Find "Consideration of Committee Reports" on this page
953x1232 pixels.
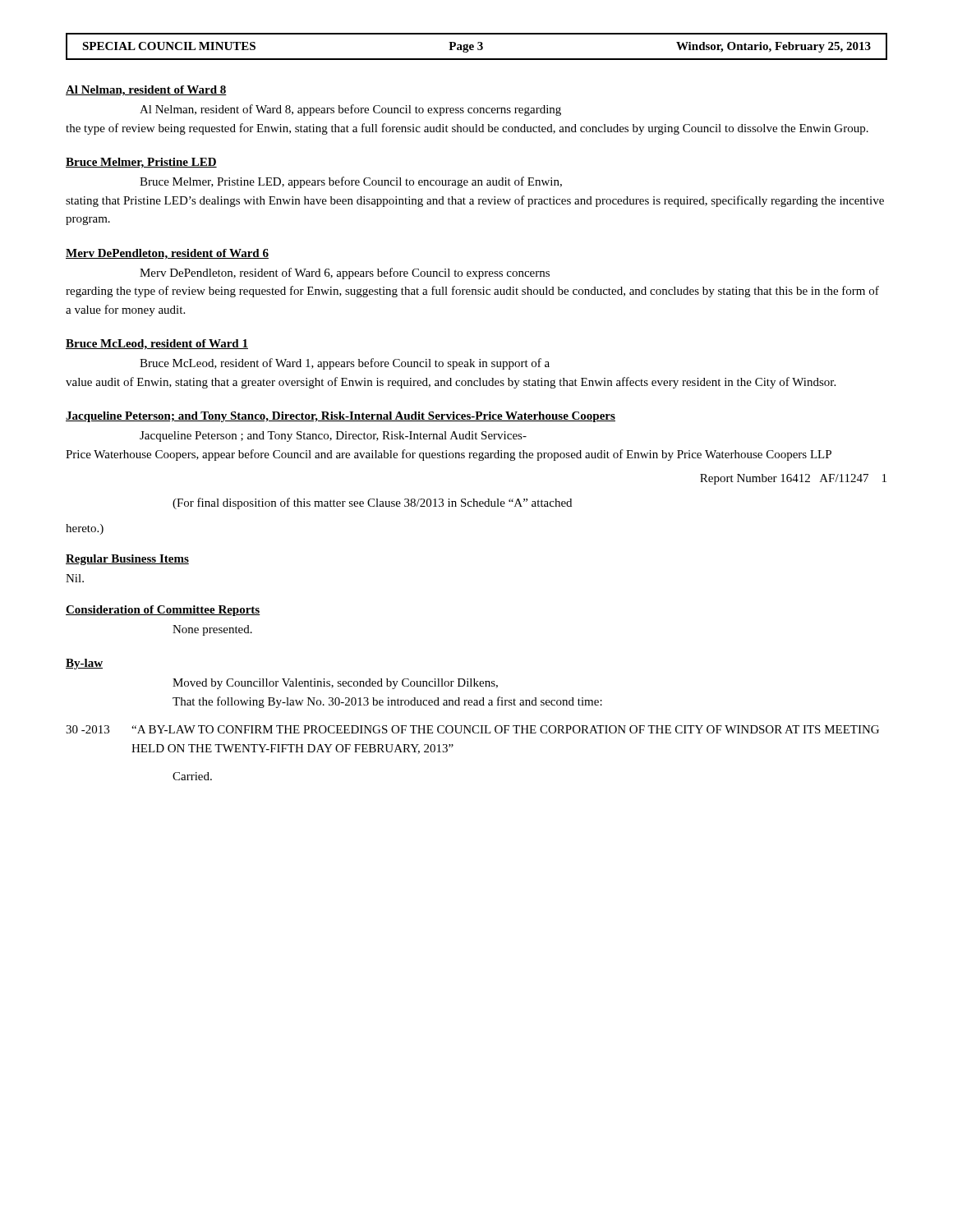pos(163,609)
